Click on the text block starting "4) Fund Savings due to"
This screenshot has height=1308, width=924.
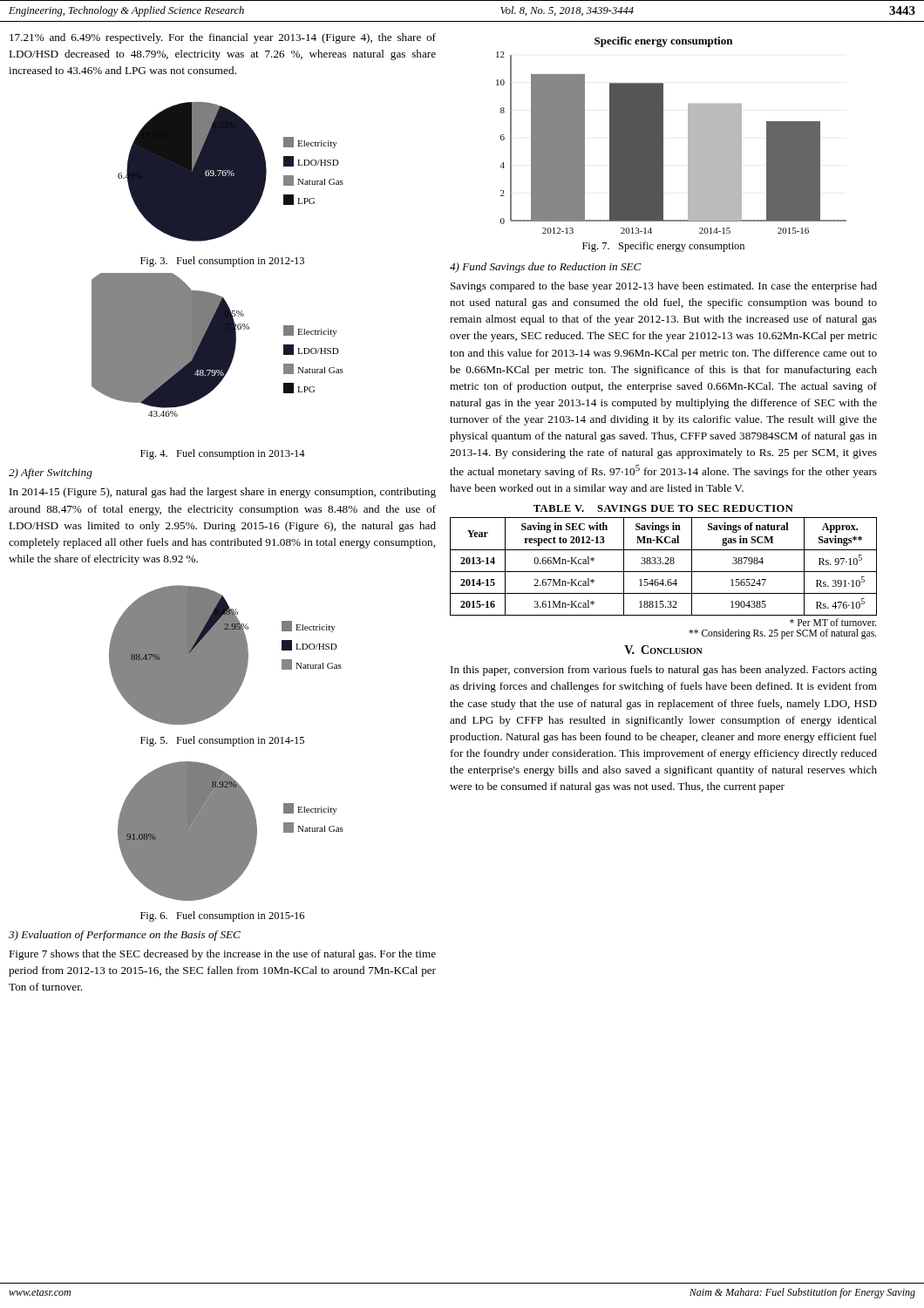[x=545, y=266]
